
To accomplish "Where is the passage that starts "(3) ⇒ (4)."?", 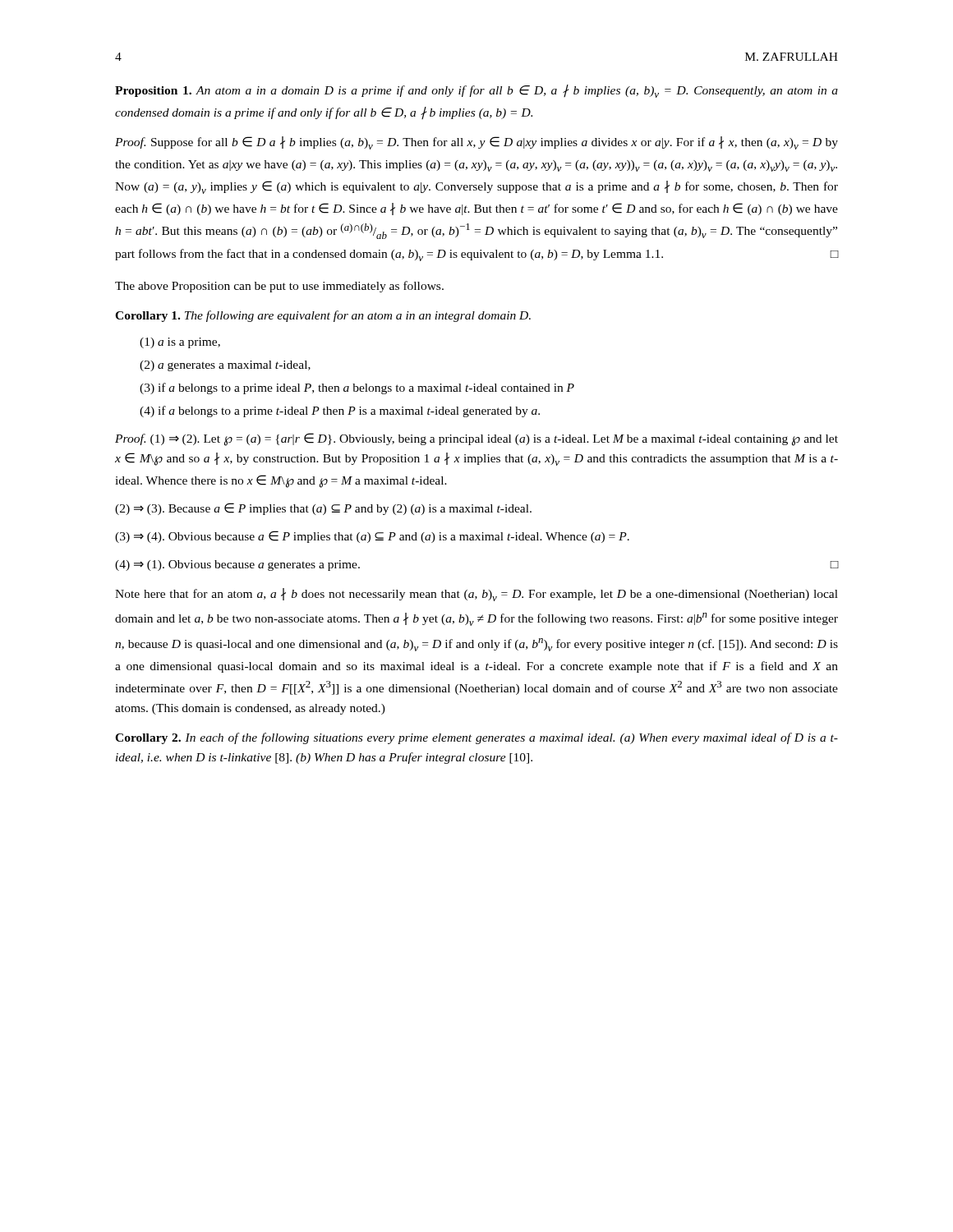I will tap(372, 536).
